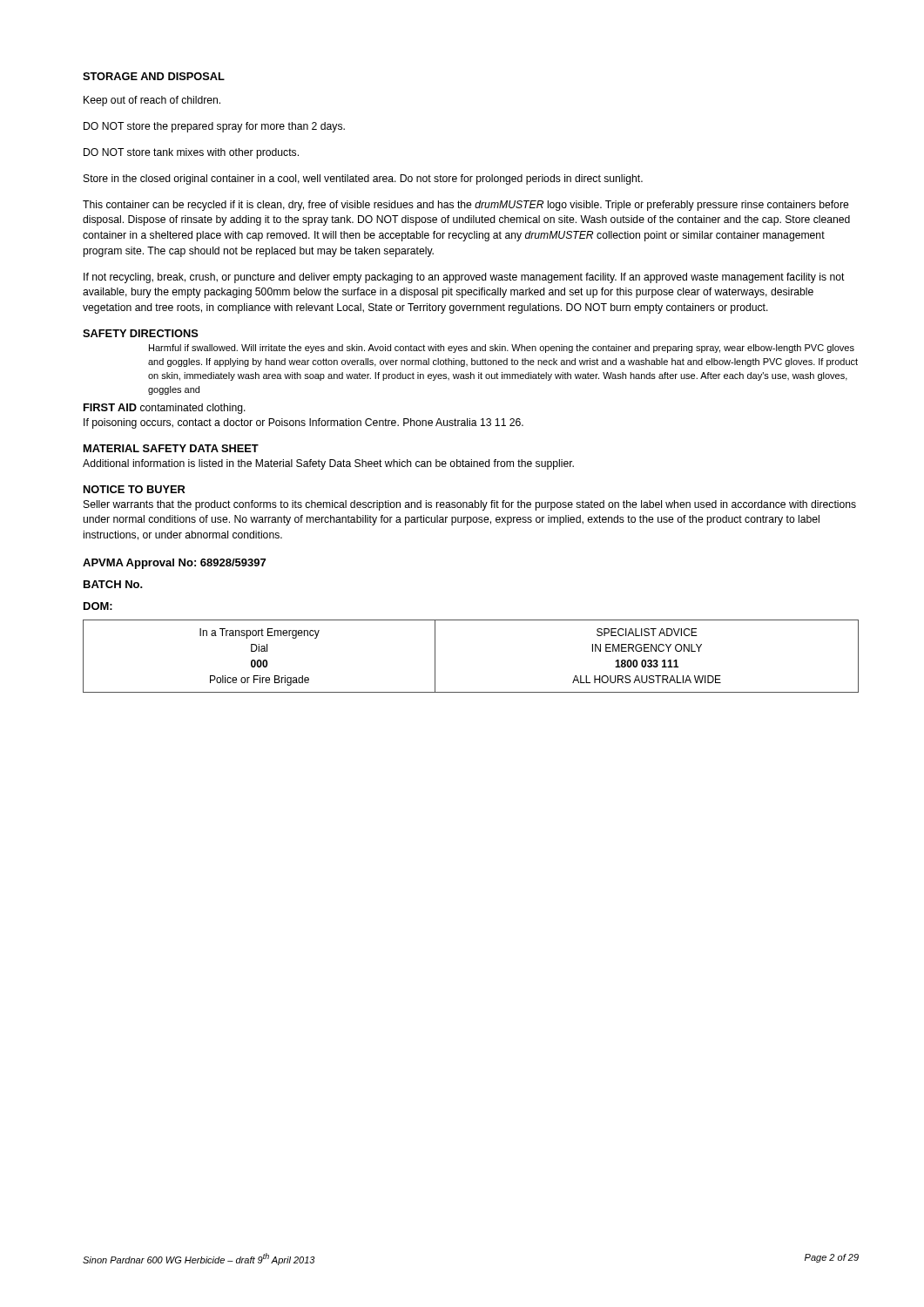This screenshot has height=1307, width=924.
Task: Find the section header containing "MATERIAL SAFETY DATA SHEET"
Action: 171,448
